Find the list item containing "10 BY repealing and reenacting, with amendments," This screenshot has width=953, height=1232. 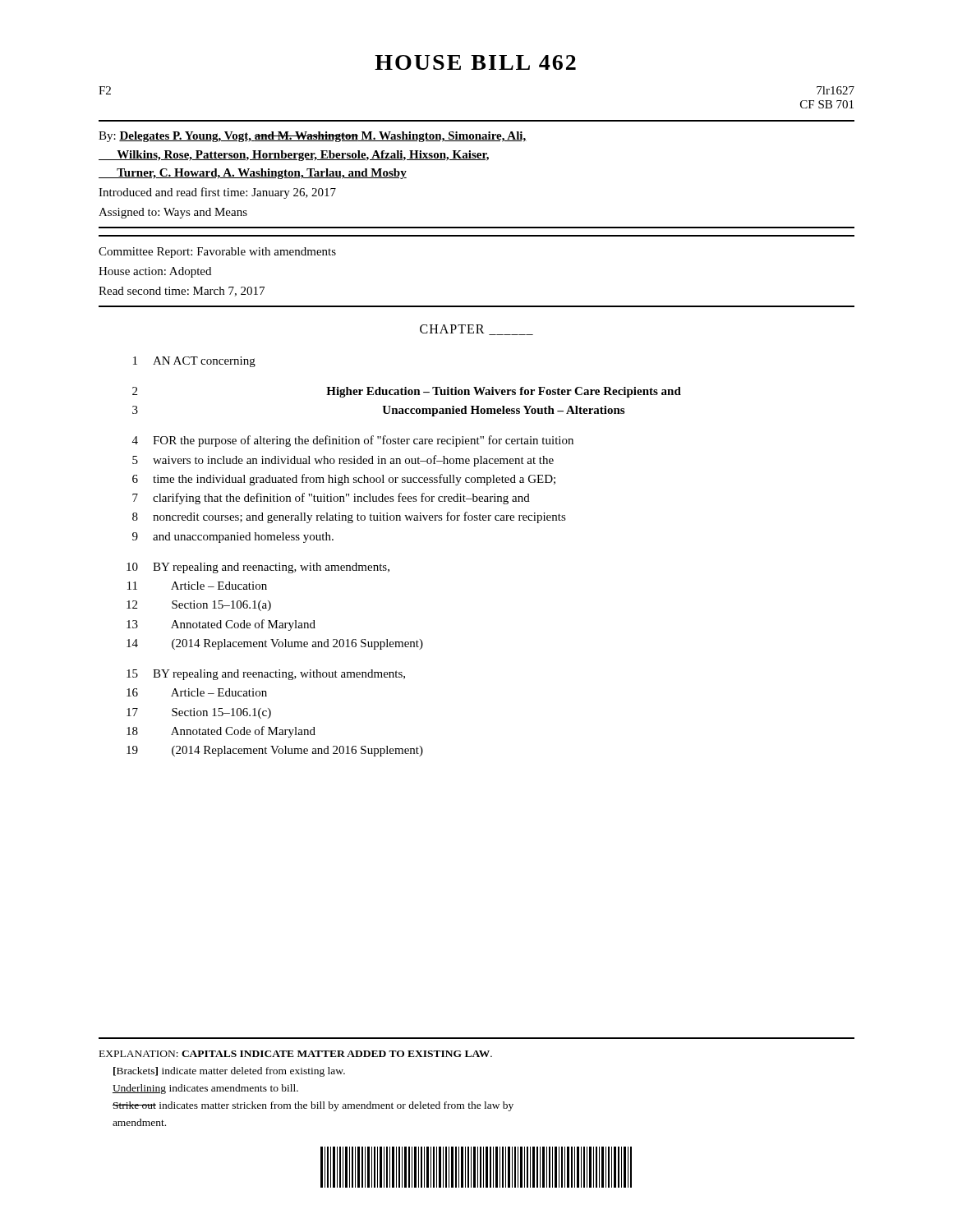pos(258,568)
